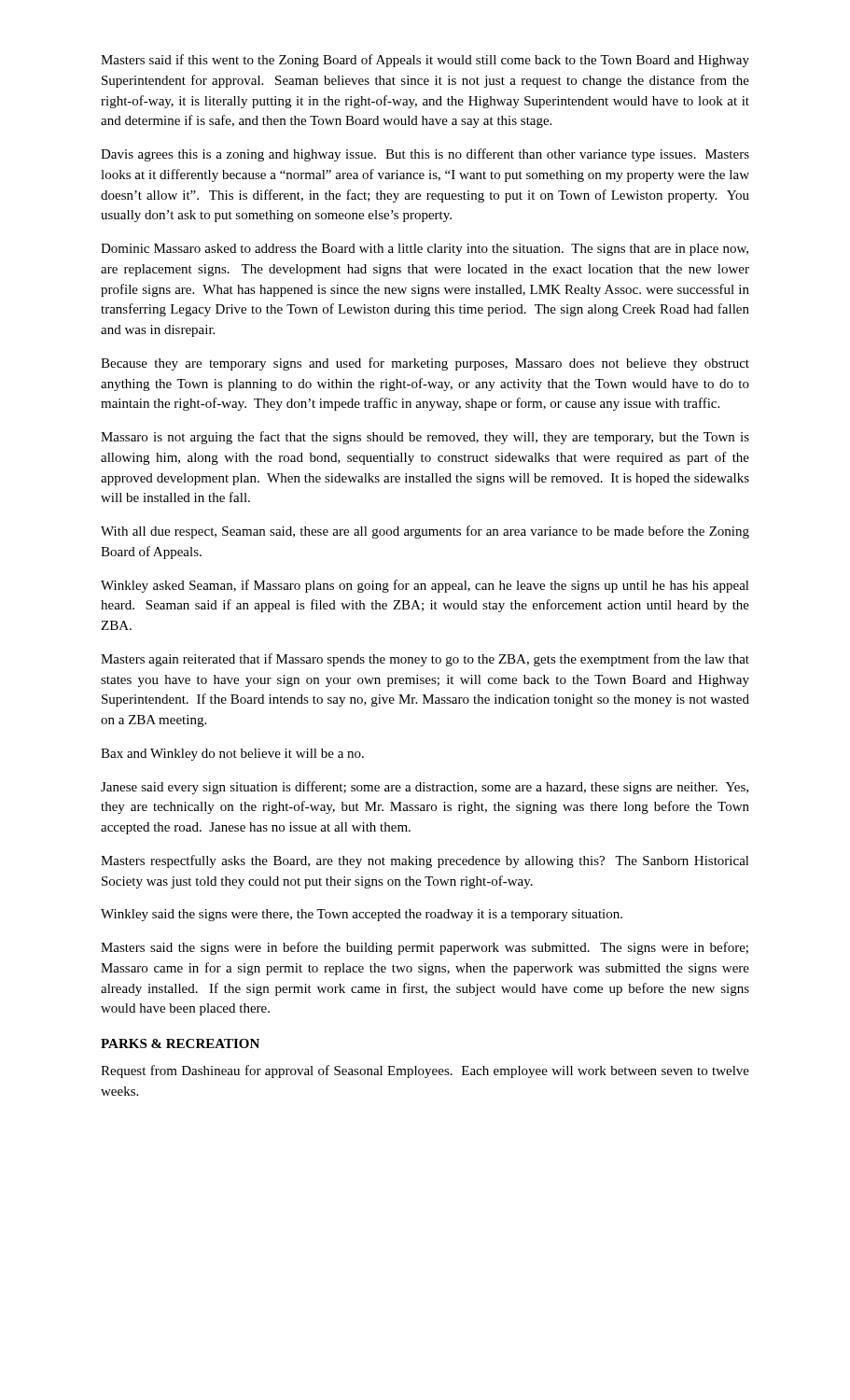The height and width of the screenshot is (1400, 850).
Task: Click on the text block that reads "Because they are temporary signs"
Action: click(x=425, y=383)
